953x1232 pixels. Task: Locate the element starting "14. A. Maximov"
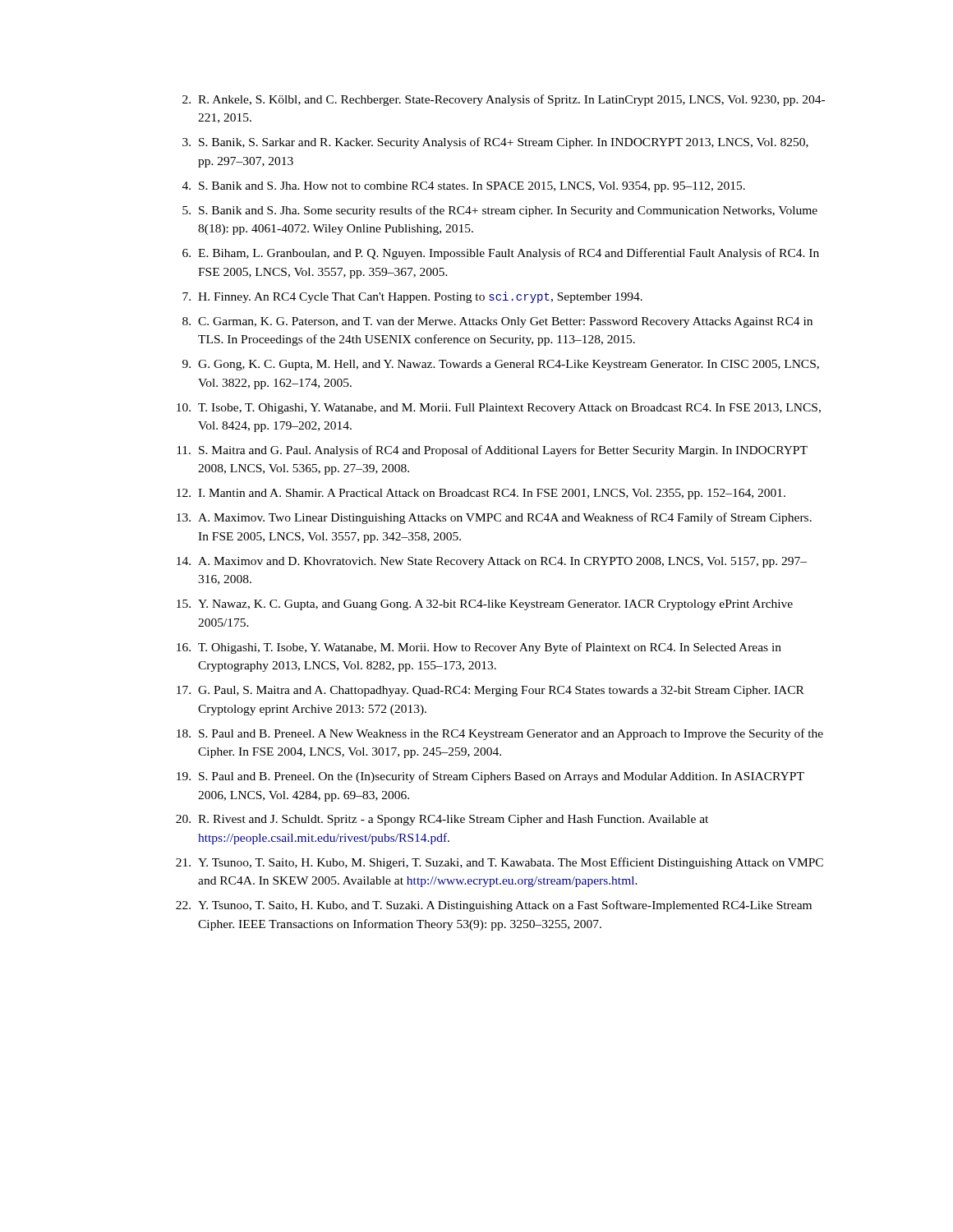pos(493,570)
